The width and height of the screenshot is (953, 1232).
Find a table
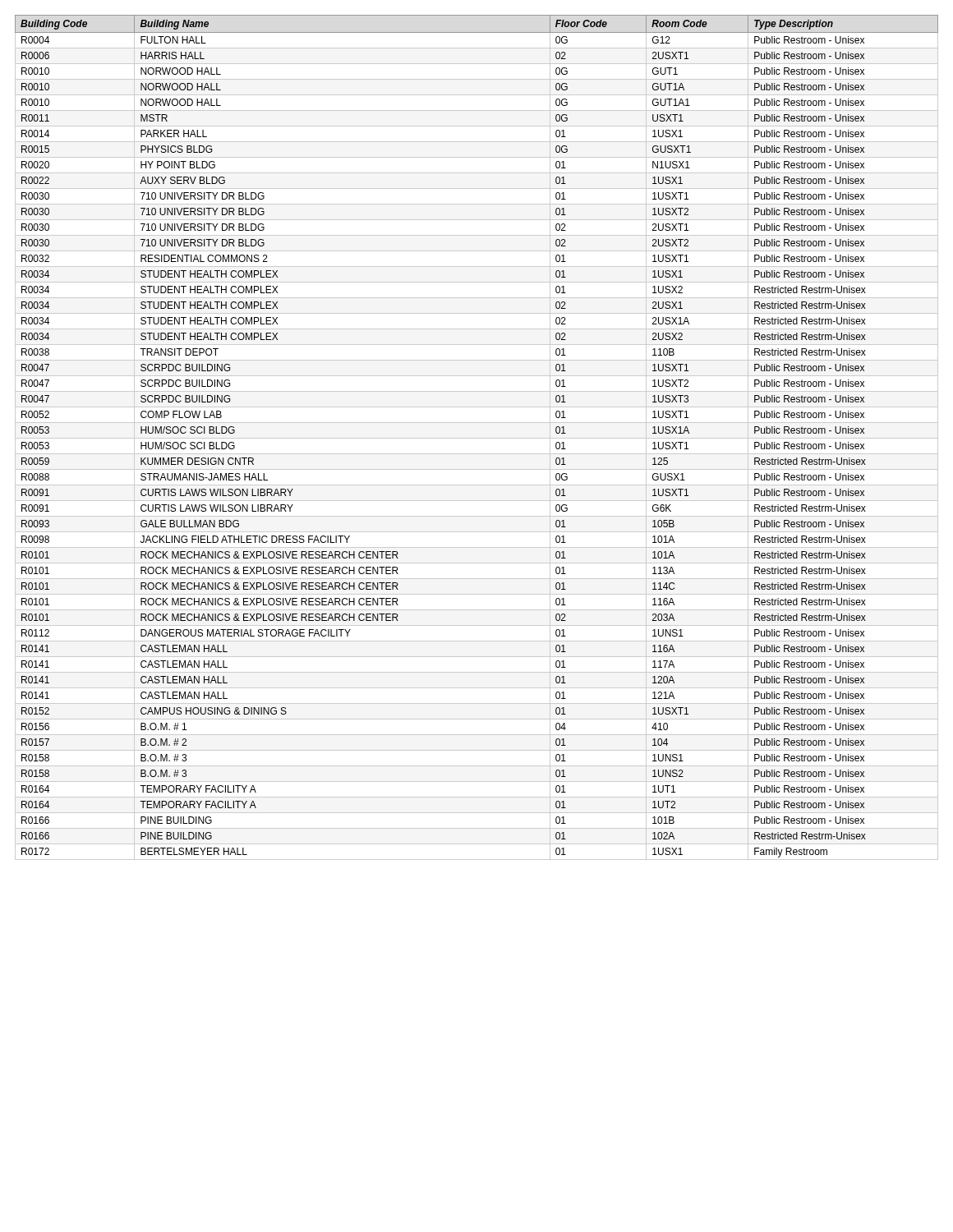[476, 437]
